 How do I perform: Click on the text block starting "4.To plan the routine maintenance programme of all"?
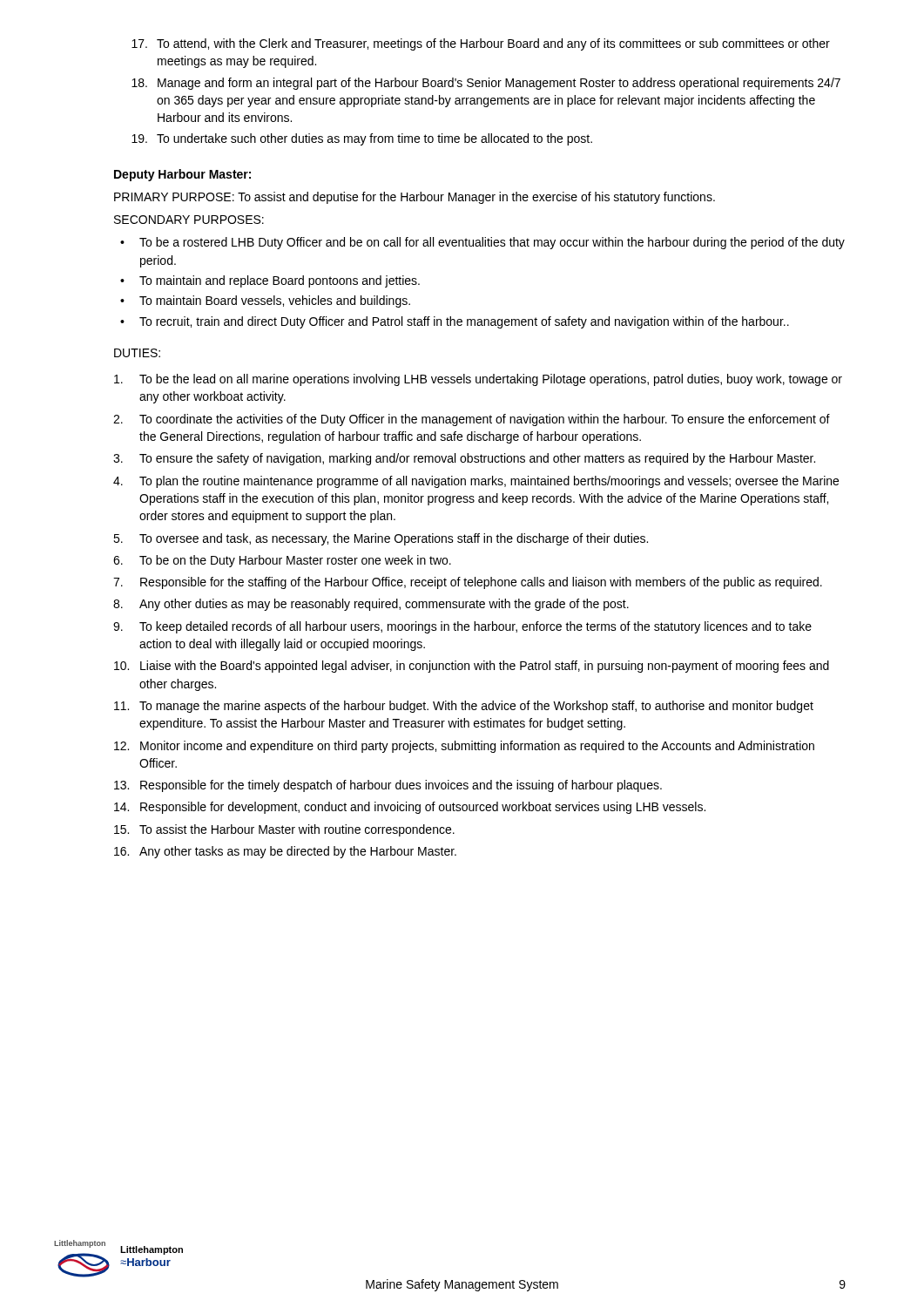479,498
